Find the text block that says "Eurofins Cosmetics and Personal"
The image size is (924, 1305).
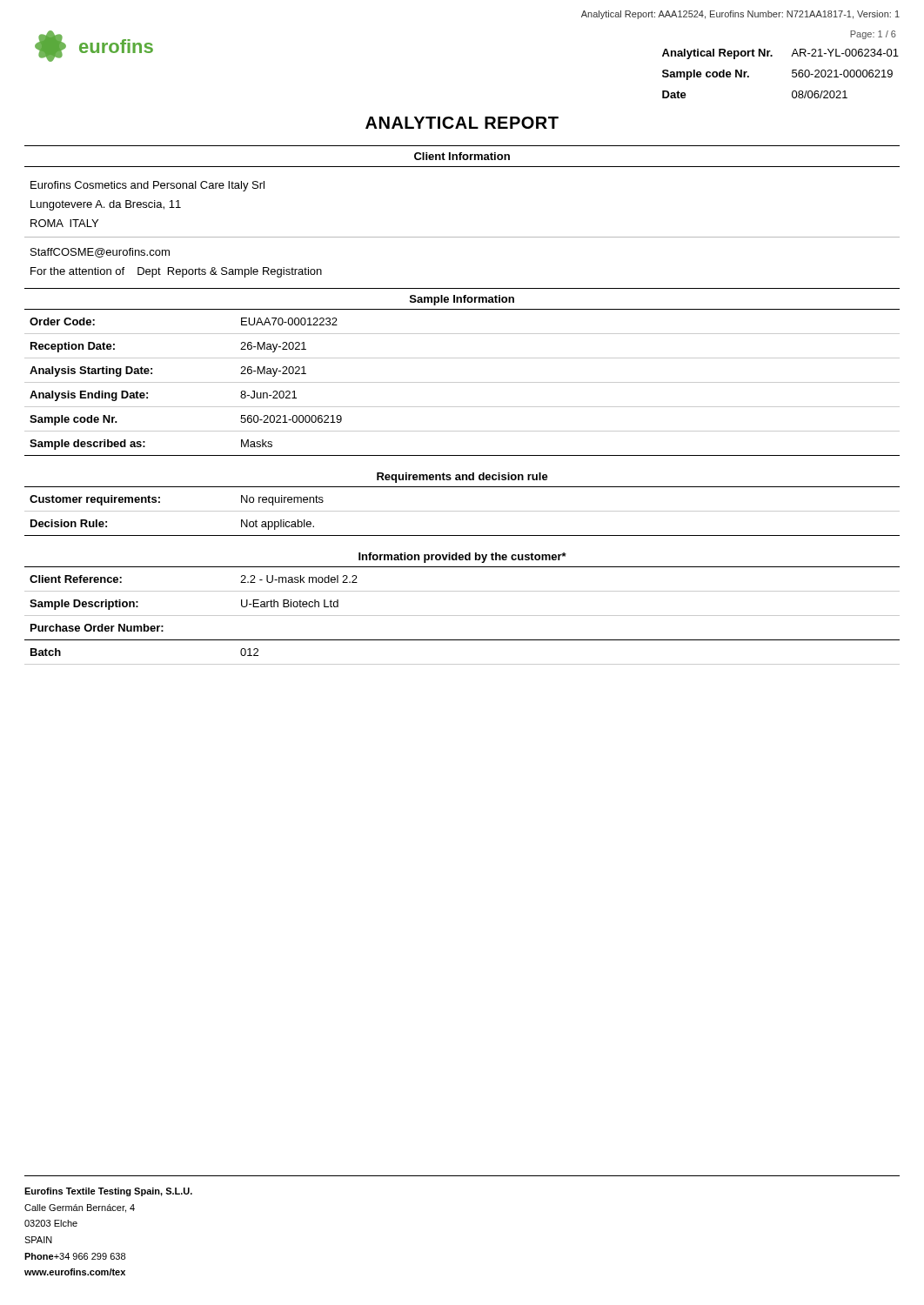[x=147, y=204]
